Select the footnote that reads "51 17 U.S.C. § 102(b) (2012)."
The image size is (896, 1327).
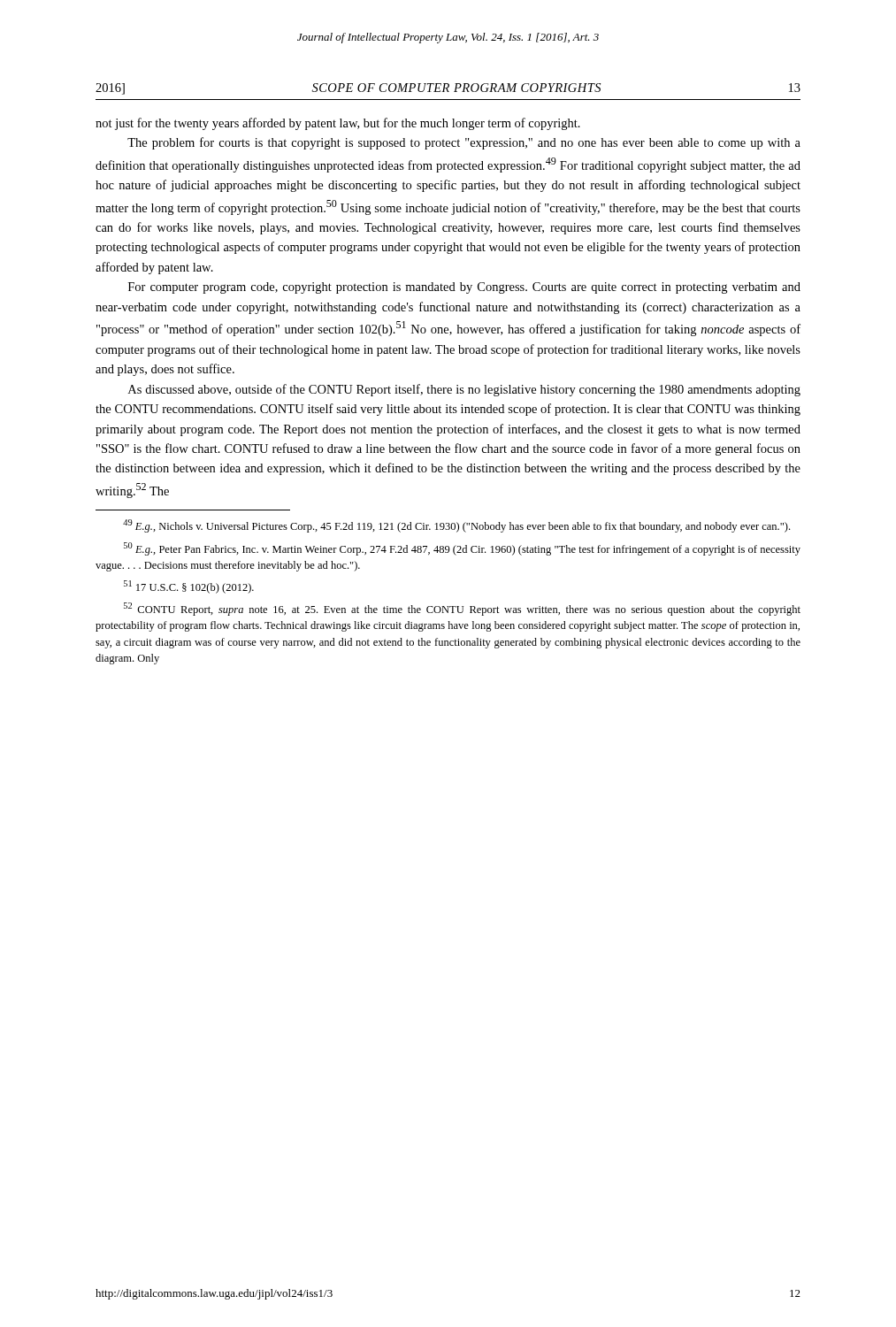click(189, 587)
